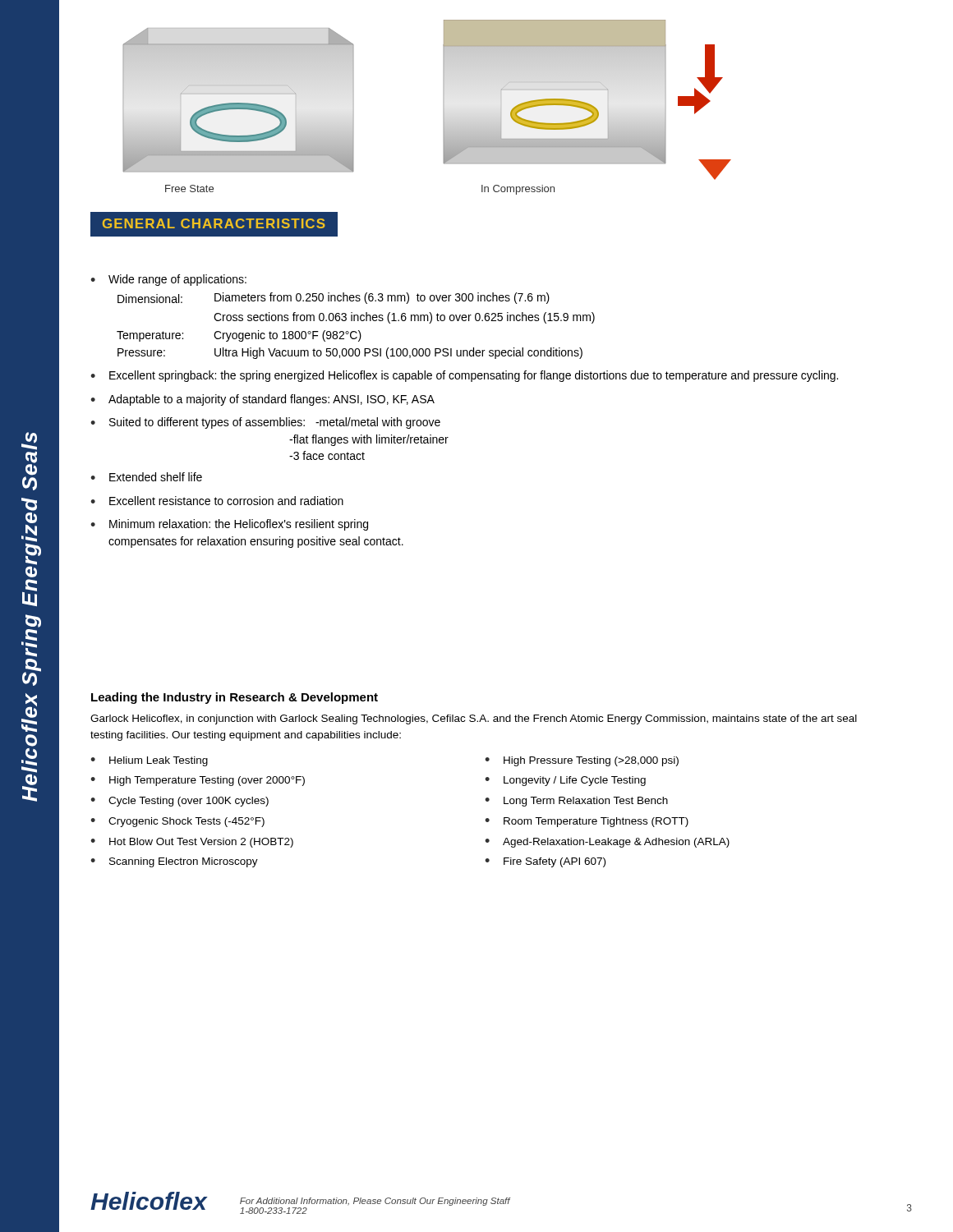Click on the list item with the text "• Minimum relaxation: the"
The image size is (953, 1232).
[x=229, y=525]
